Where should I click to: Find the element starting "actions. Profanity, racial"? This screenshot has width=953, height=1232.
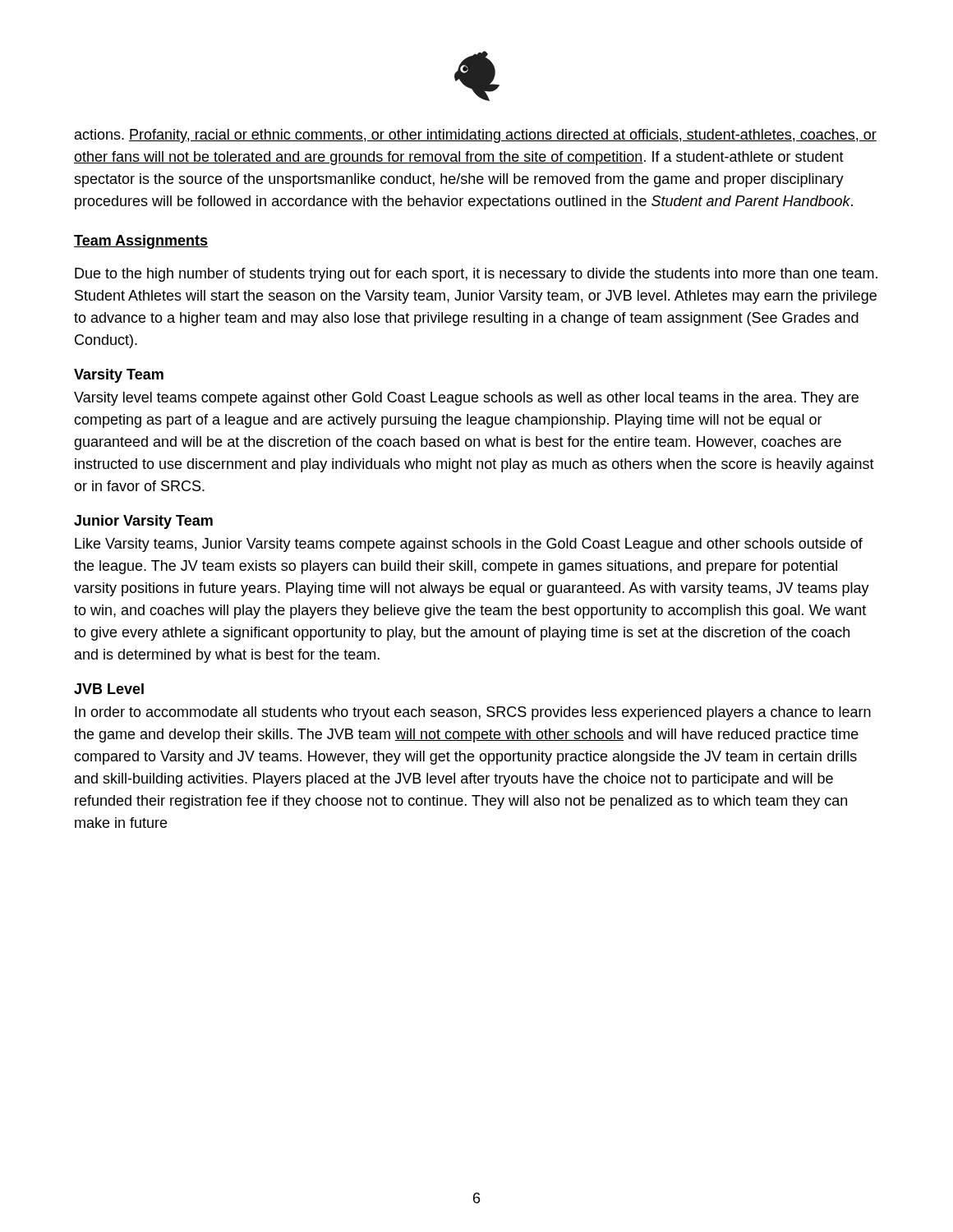pos(476,168)
